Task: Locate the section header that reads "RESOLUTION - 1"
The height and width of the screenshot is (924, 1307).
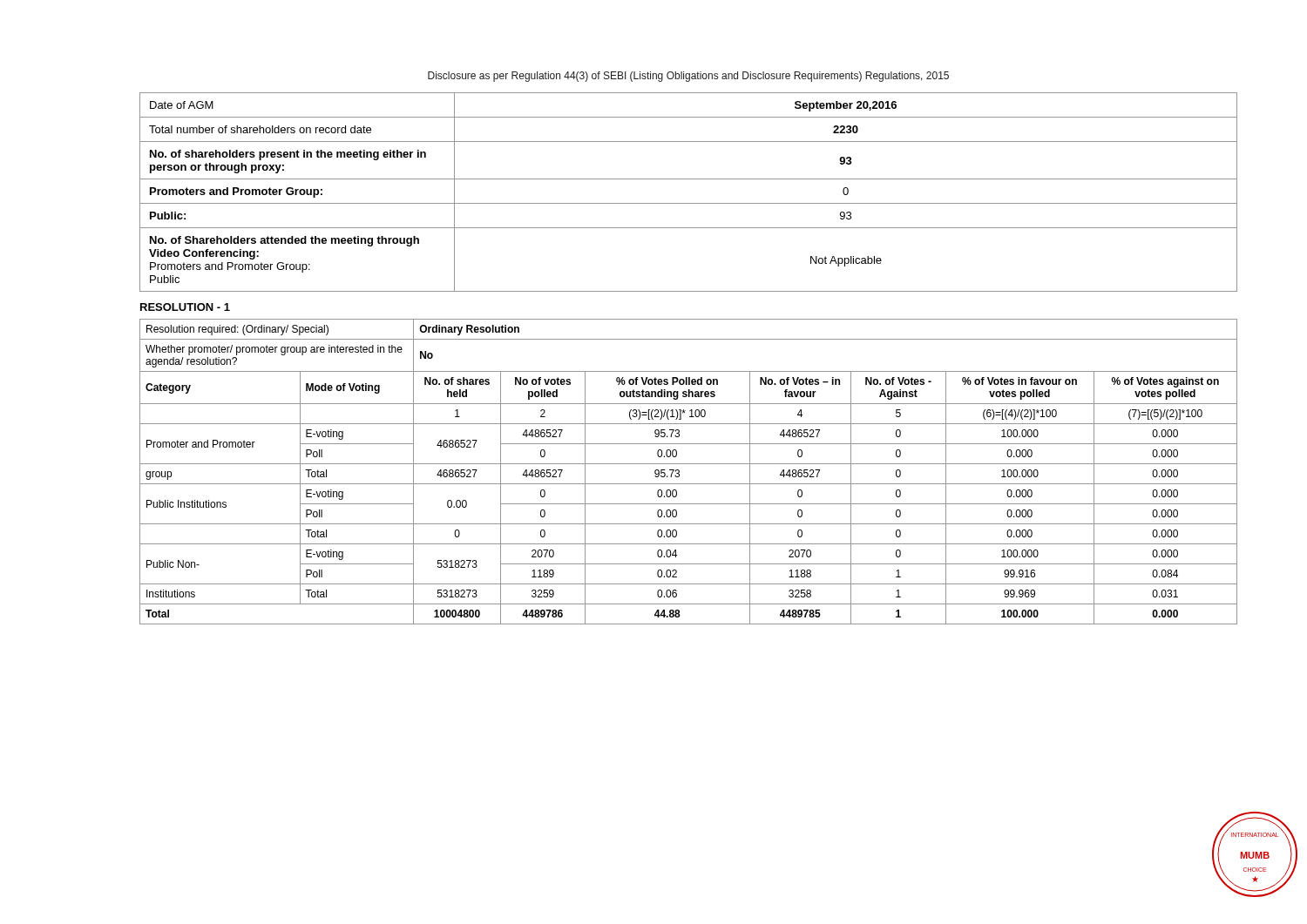Action: tap(185, 307)
